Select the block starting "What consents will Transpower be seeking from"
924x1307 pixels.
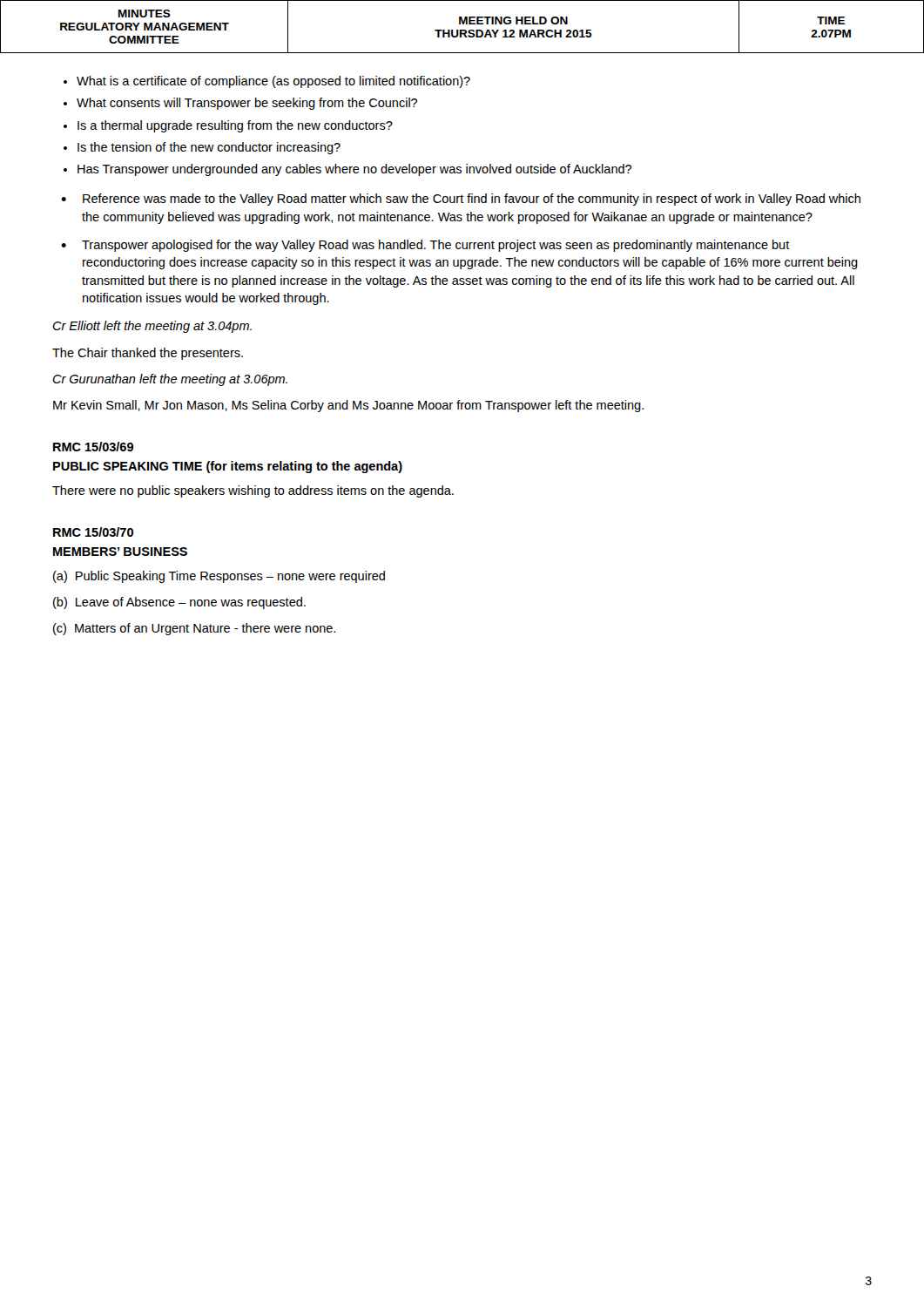coord(247,104)
